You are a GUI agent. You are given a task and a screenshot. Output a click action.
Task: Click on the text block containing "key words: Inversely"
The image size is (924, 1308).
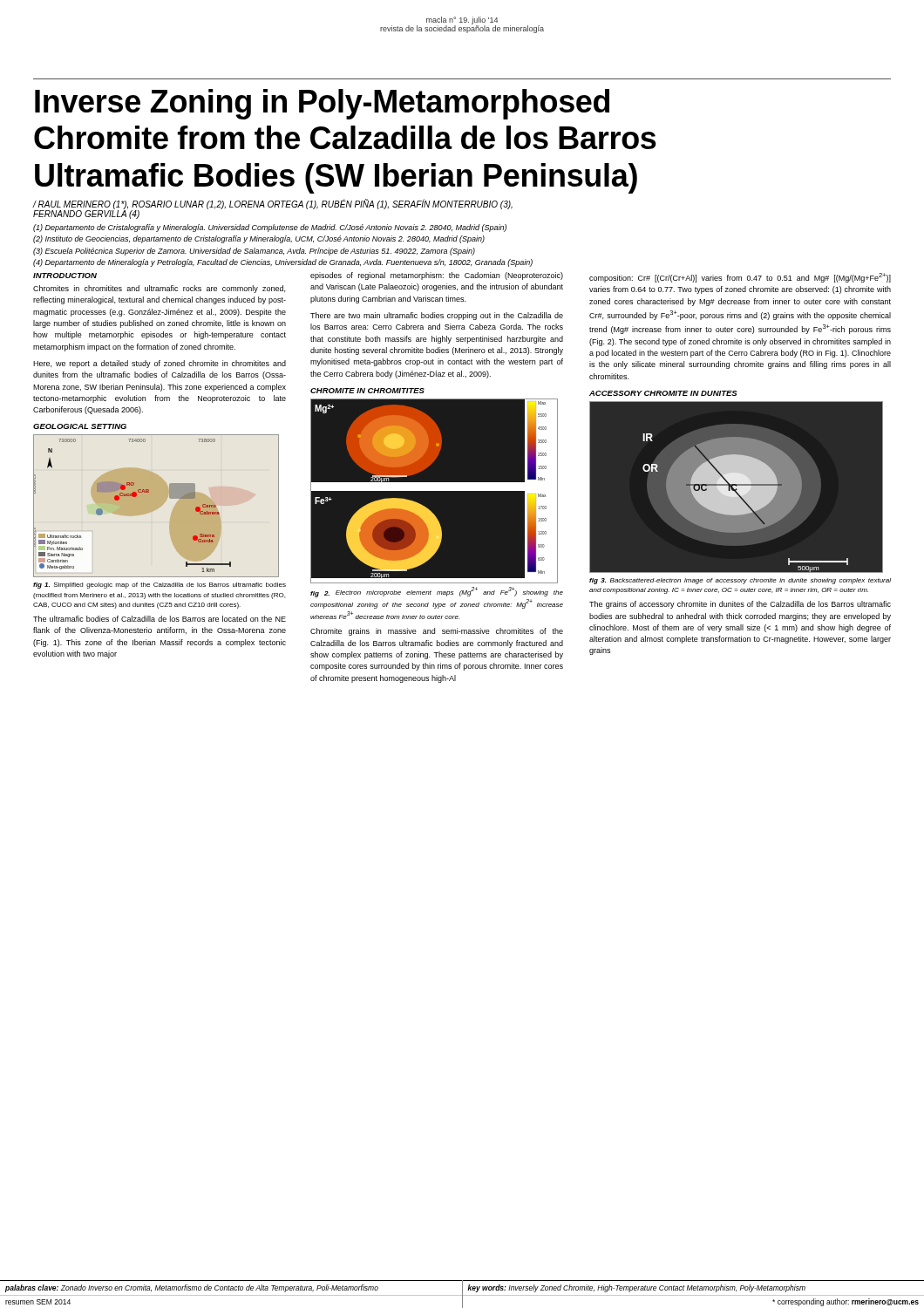637,1288
